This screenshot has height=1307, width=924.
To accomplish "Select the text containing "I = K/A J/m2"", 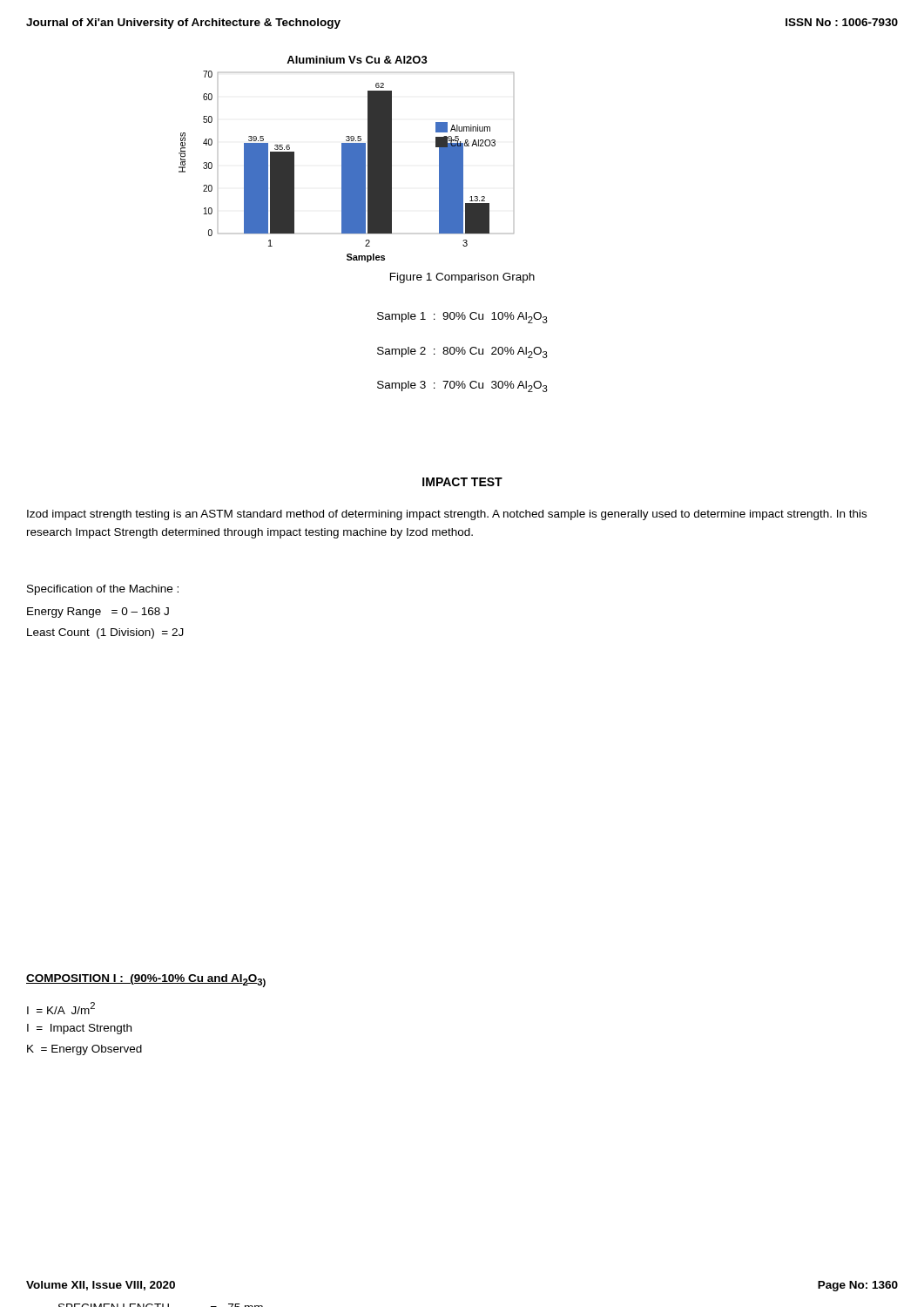I will [61, 1008].
